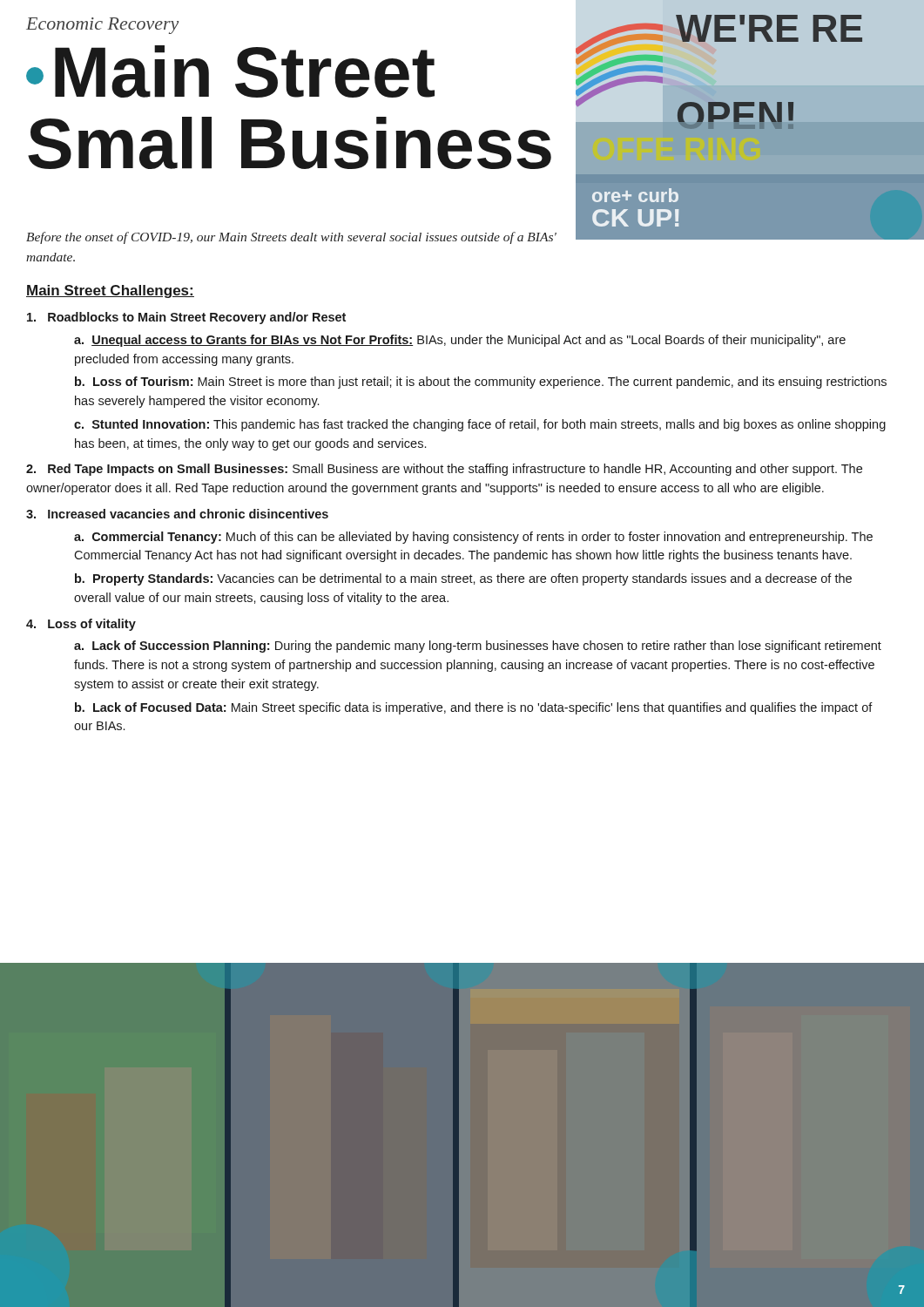Click the passage that begins "a. Commercial Tenancy: Much of"
The image size is (924, 1307).
(474, 546)
